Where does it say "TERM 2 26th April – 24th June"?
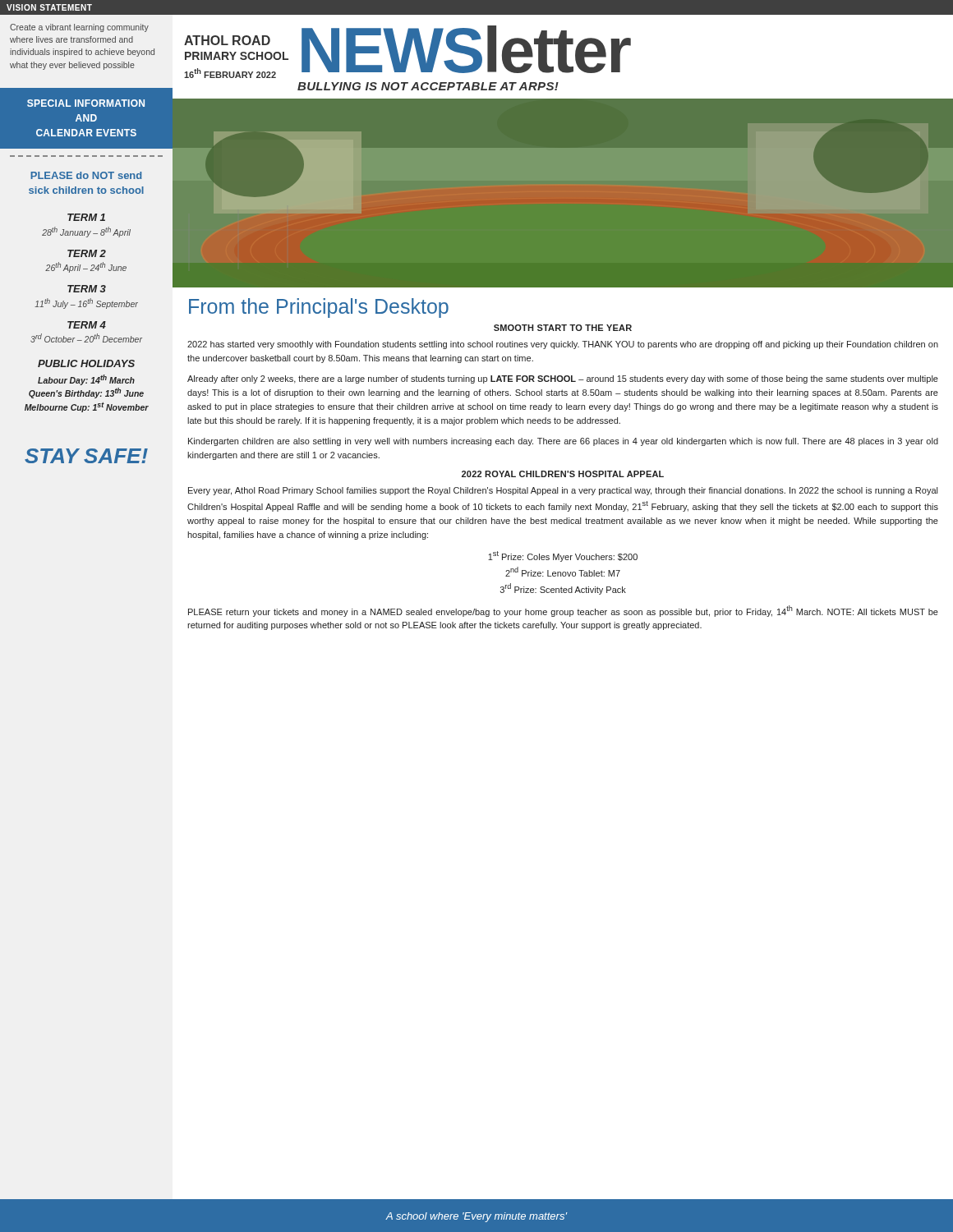Viewport: 953px width, 1232px height. tap(86, 260)
